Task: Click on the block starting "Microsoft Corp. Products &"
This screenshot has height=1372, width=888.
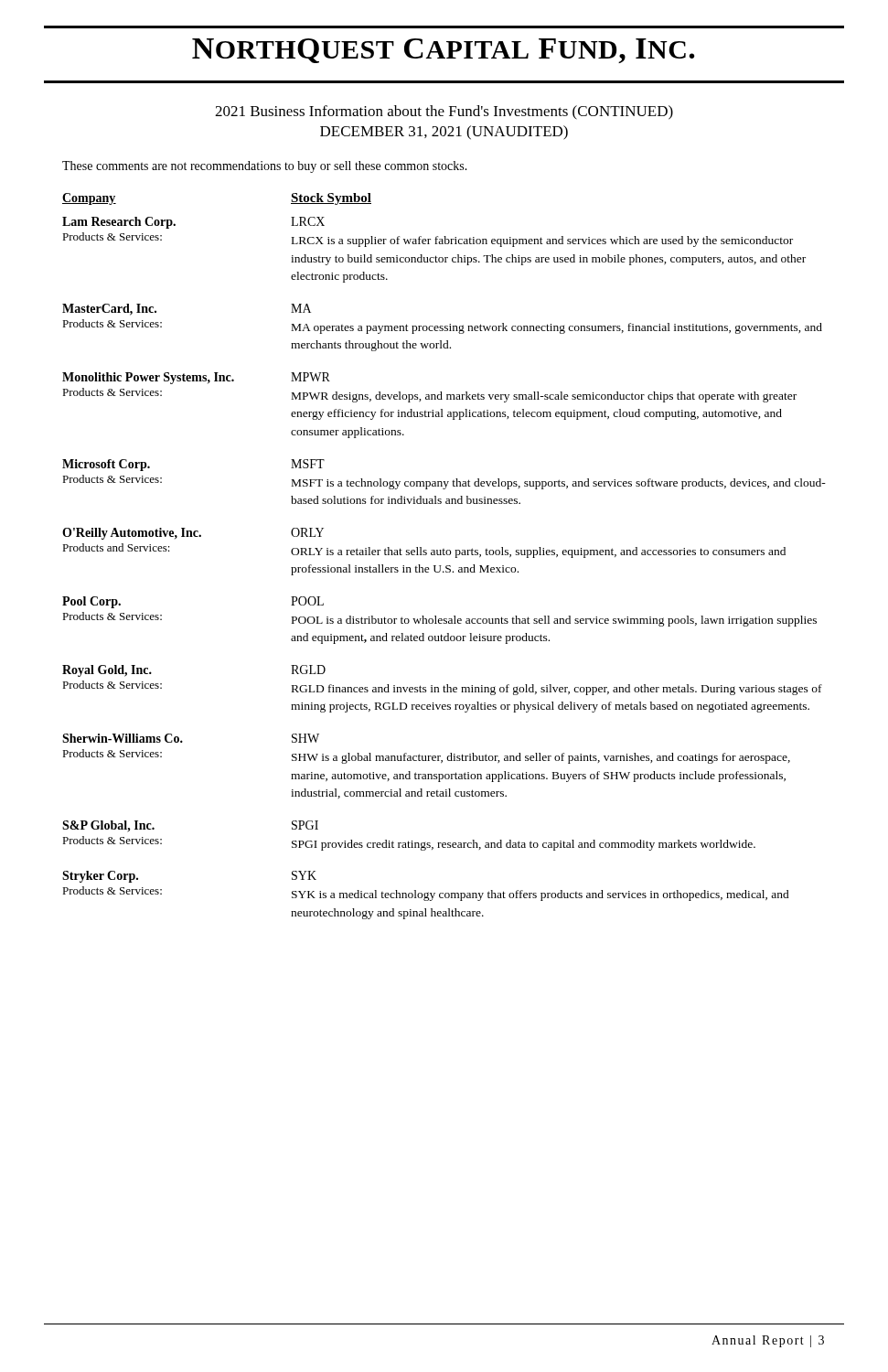Action: click(444, 491)
